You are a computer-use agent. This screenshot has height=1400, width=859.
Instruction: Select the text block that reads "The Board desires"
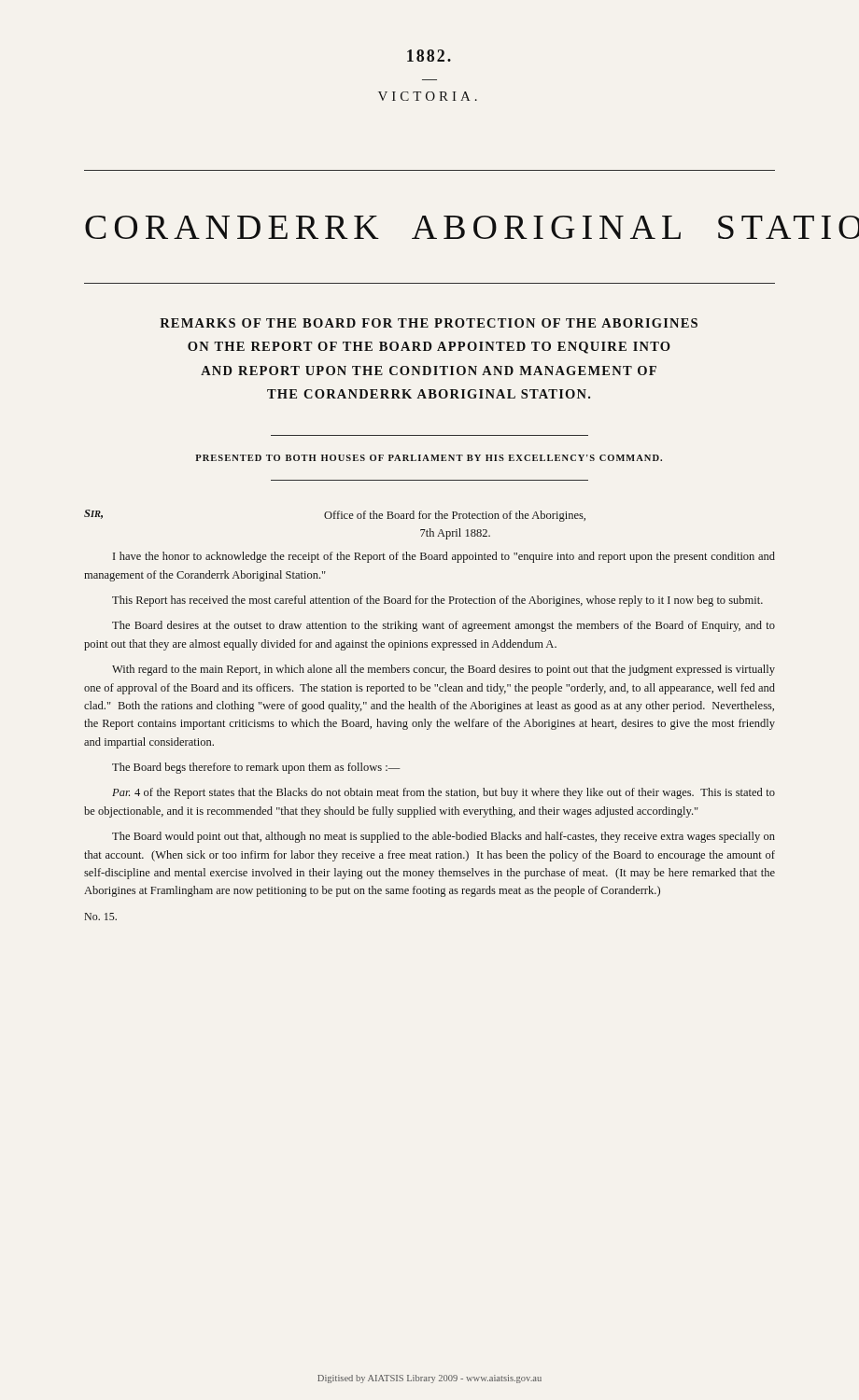[430, 635]
